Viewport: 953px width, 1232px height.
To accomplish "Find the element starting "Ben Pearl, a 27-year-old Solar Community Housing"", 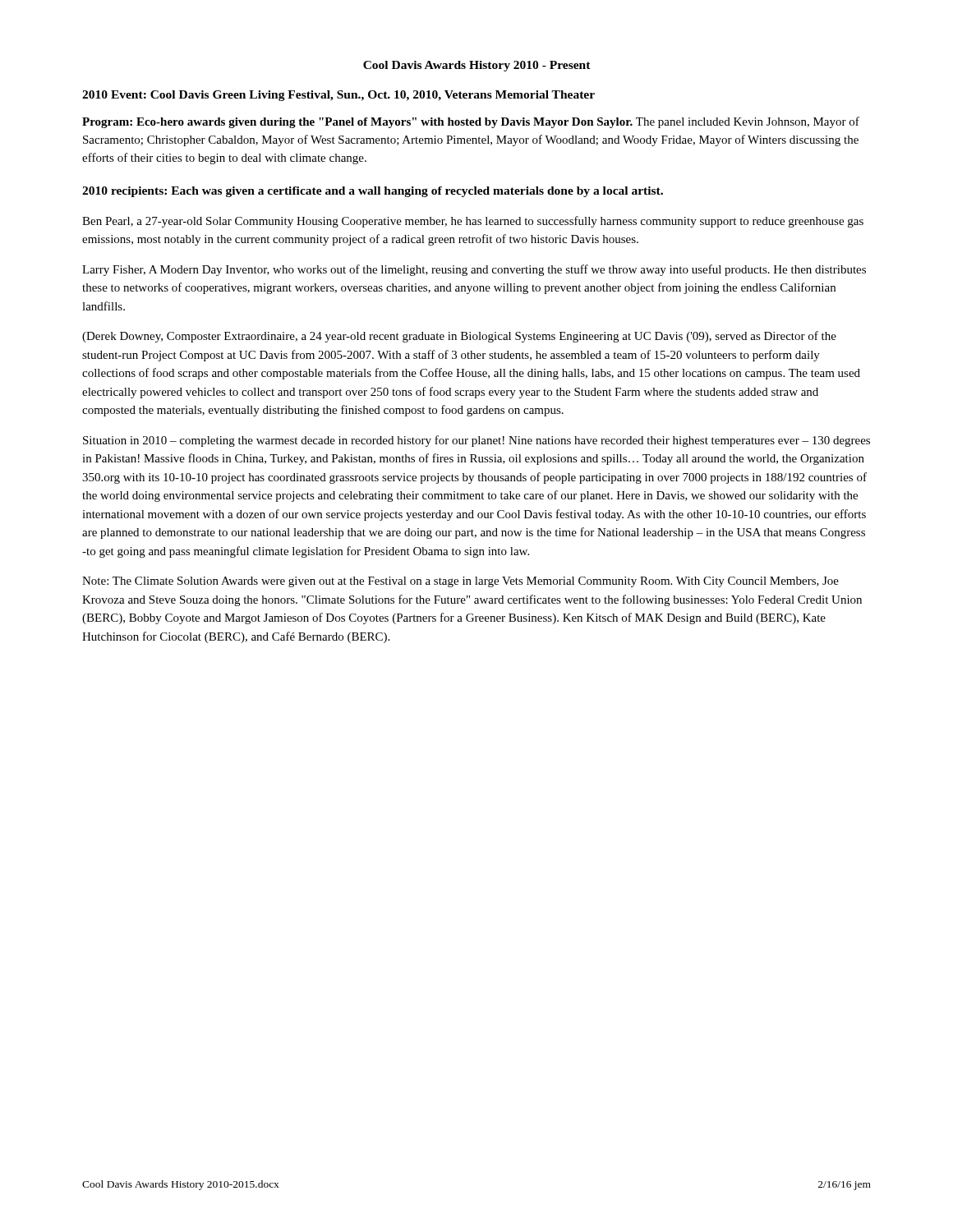I will pos(473,230).
